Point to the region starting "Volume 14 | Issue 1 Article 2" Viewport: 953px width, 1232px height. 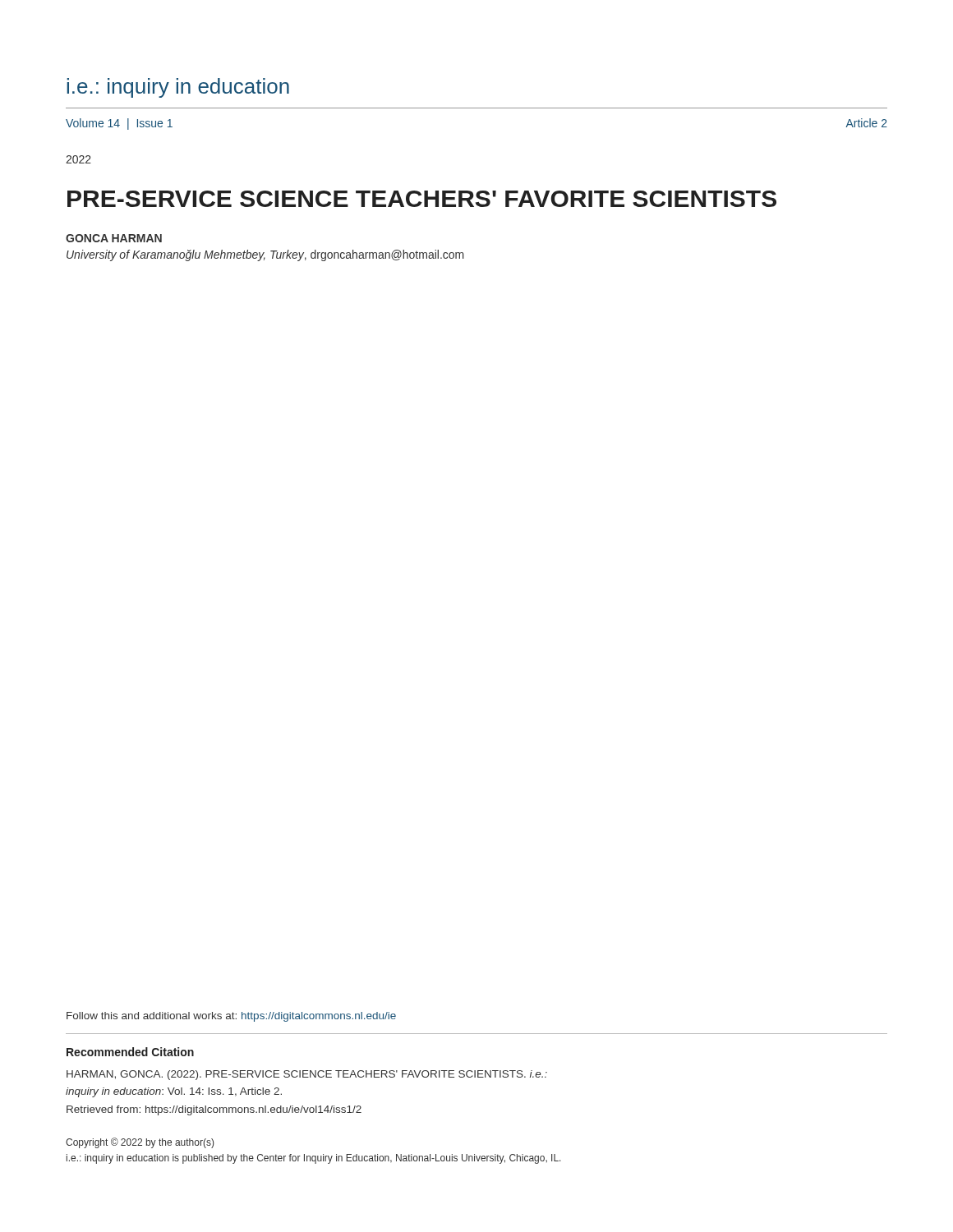(x=115, y=124)
